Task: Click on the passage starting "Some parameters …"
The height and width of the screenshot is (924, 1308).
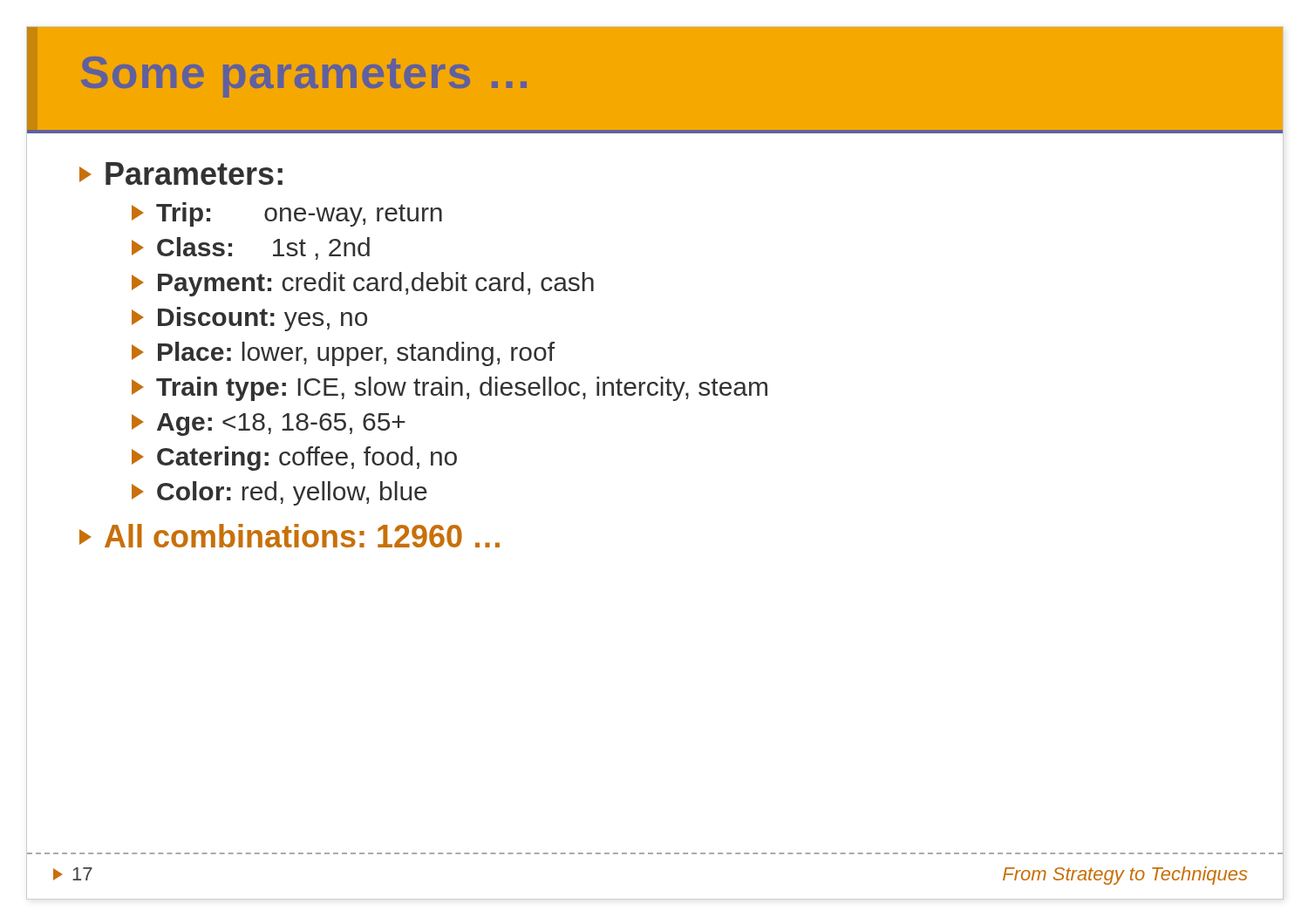Action: (x=306, y=72)
